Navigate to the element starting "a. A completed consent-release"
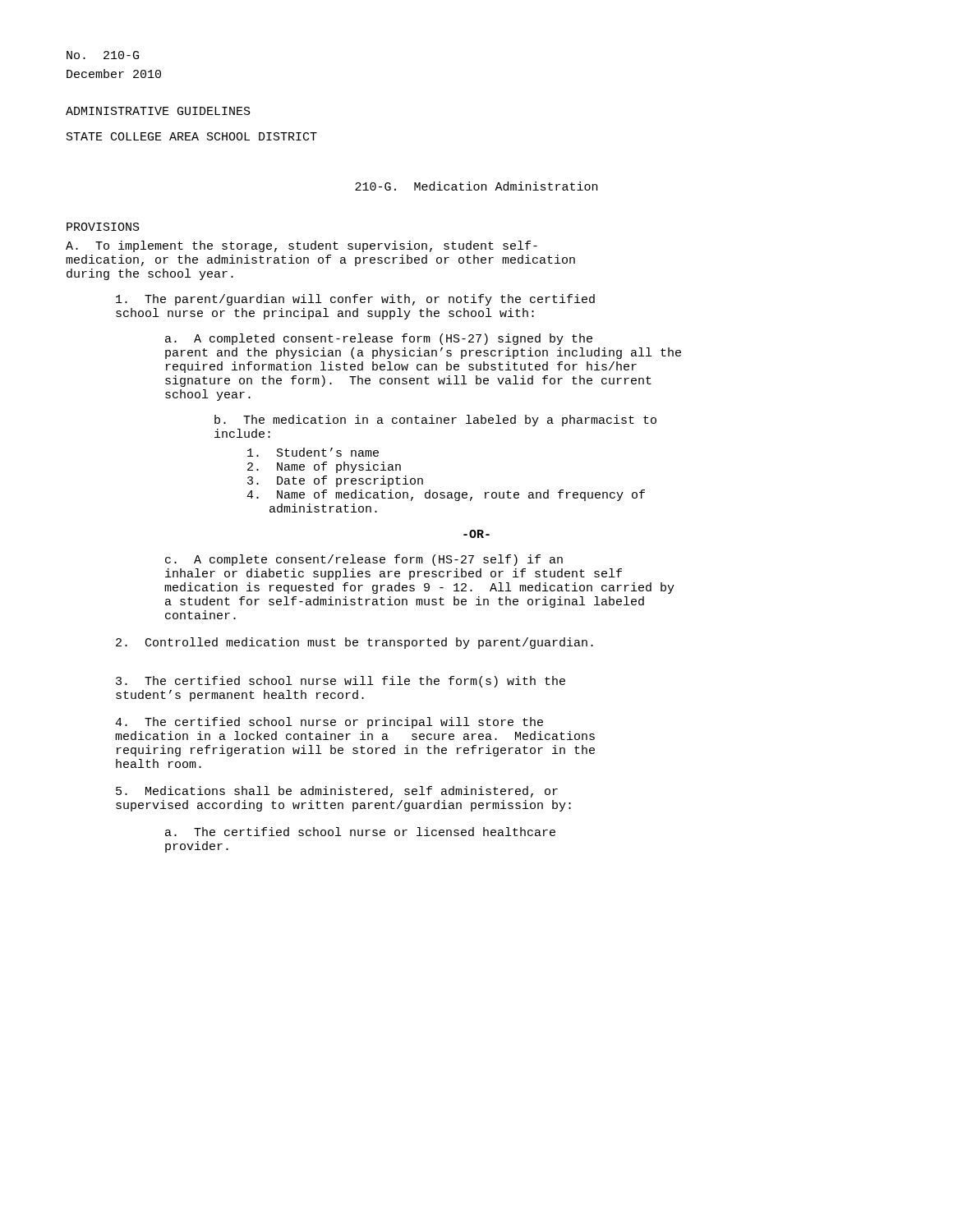The height and width of the screenshot is (1232, 953). [423, 368]
